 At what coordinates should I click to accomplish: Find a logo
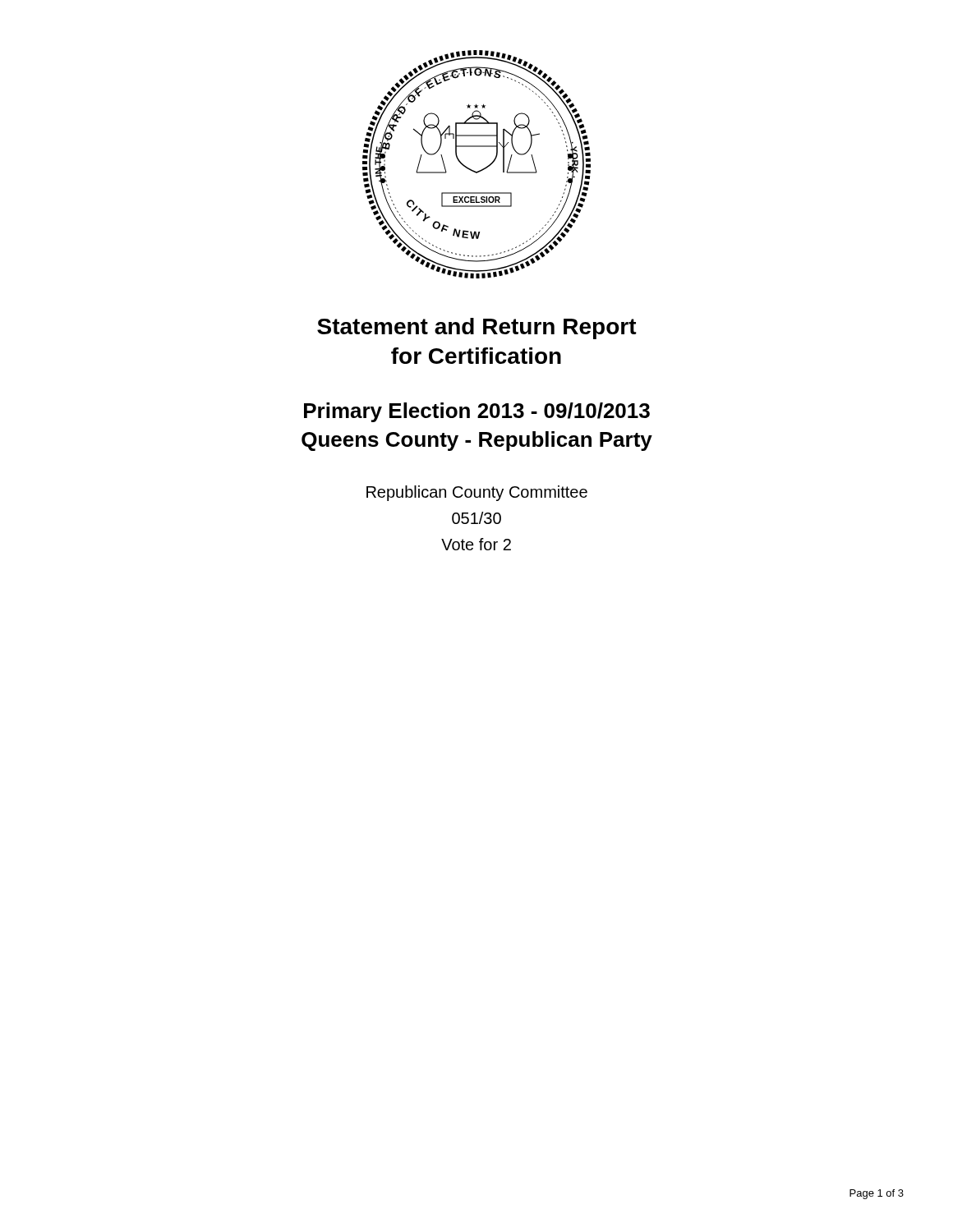[476, 164]
